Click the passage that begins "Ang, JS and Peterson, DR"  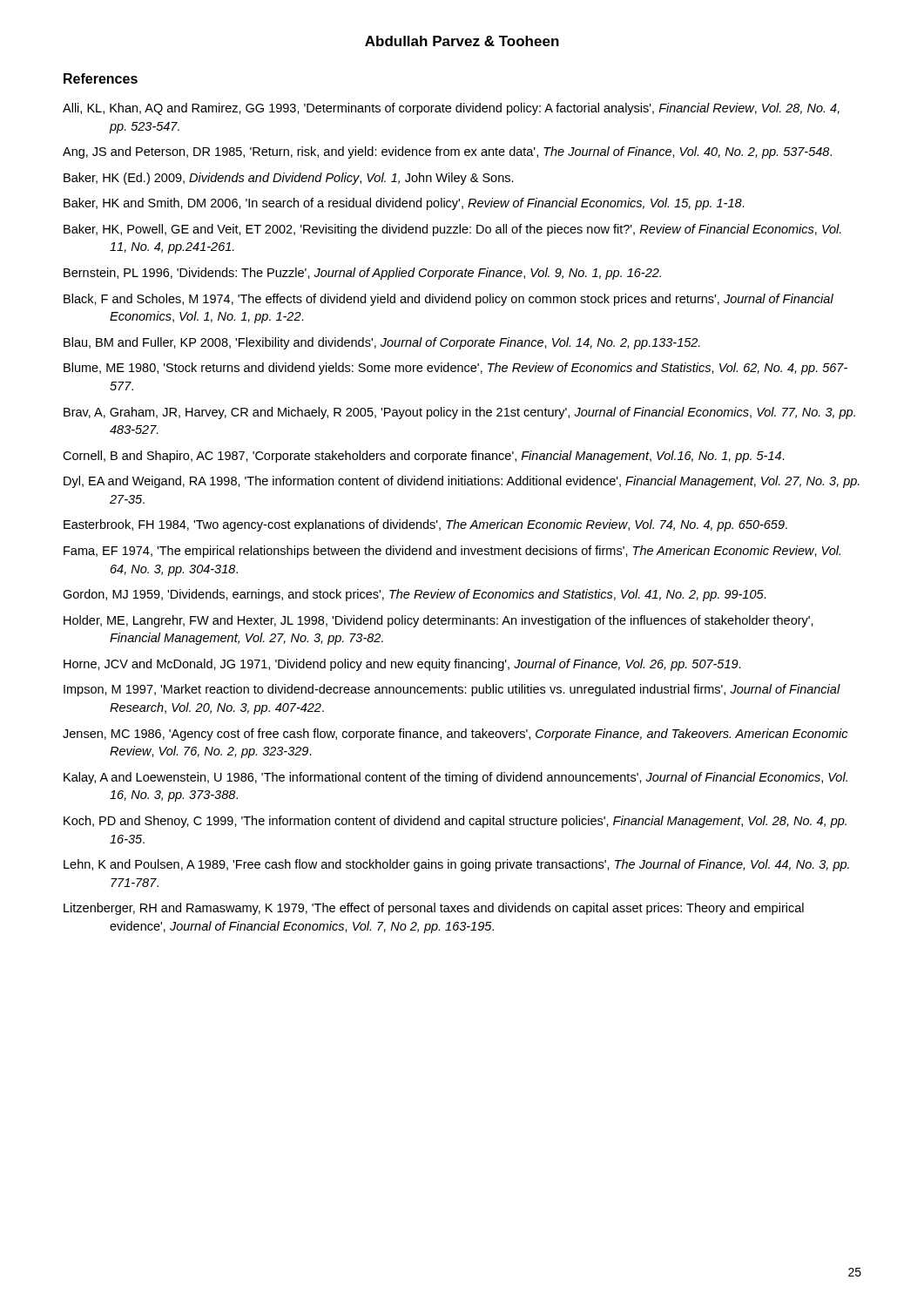(x=448, y=152)
